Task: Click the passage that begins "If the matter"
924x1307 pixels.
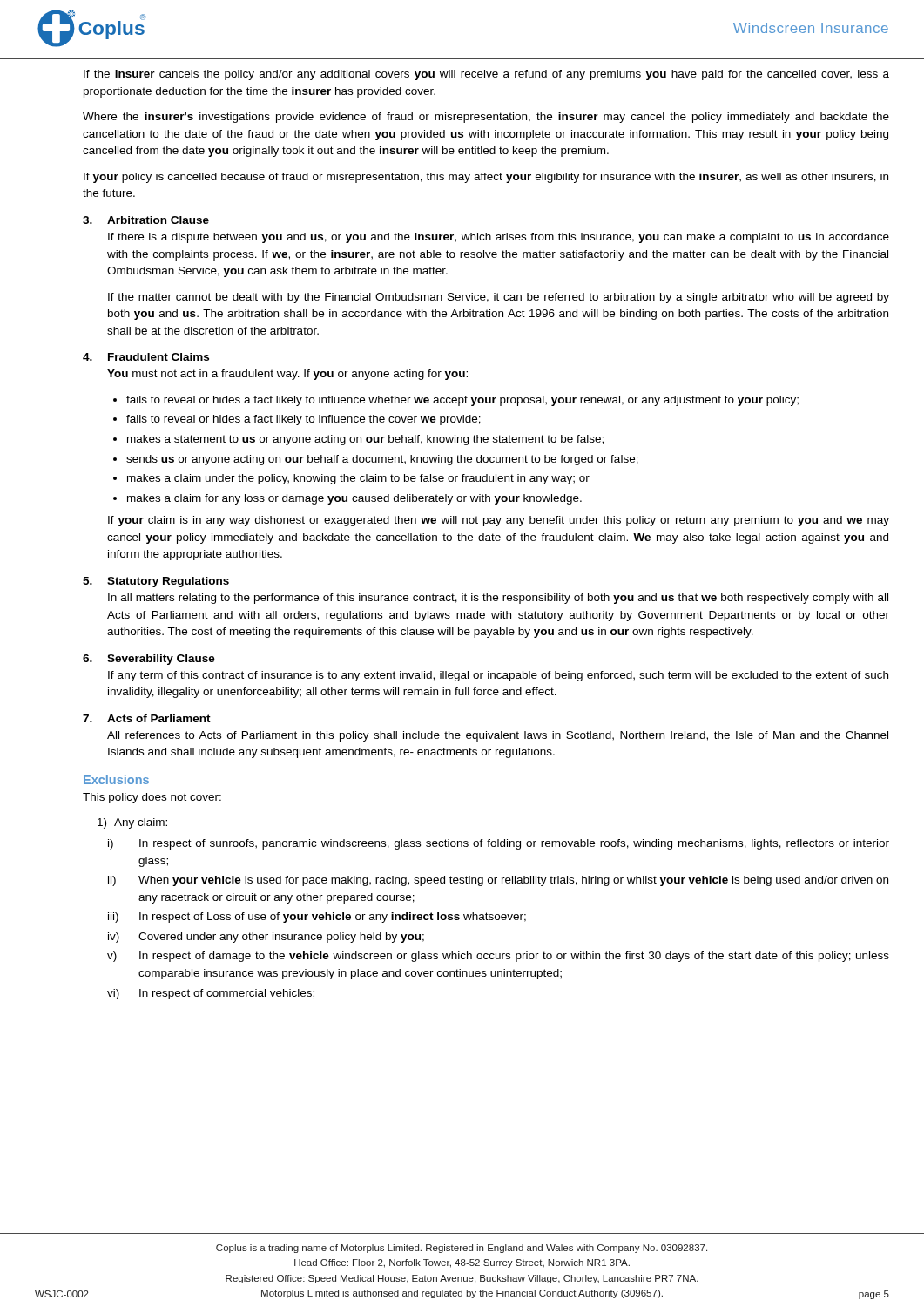Action: pyautogui.click(x=498, y=313)
